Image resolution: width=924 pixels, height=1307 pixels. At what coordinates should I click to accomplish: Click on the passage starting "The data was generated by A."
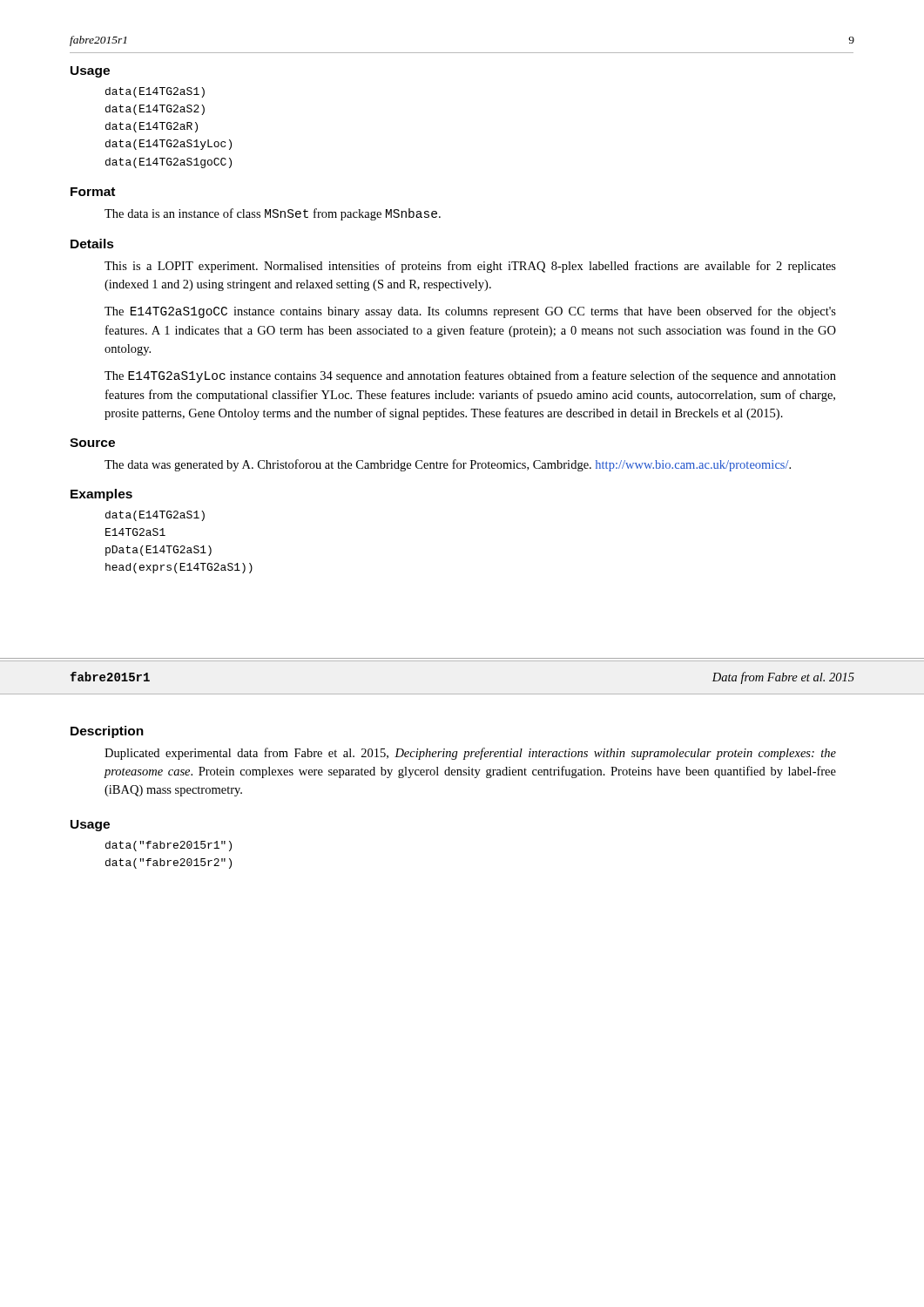pyautogui.click(x=448, y=464)
